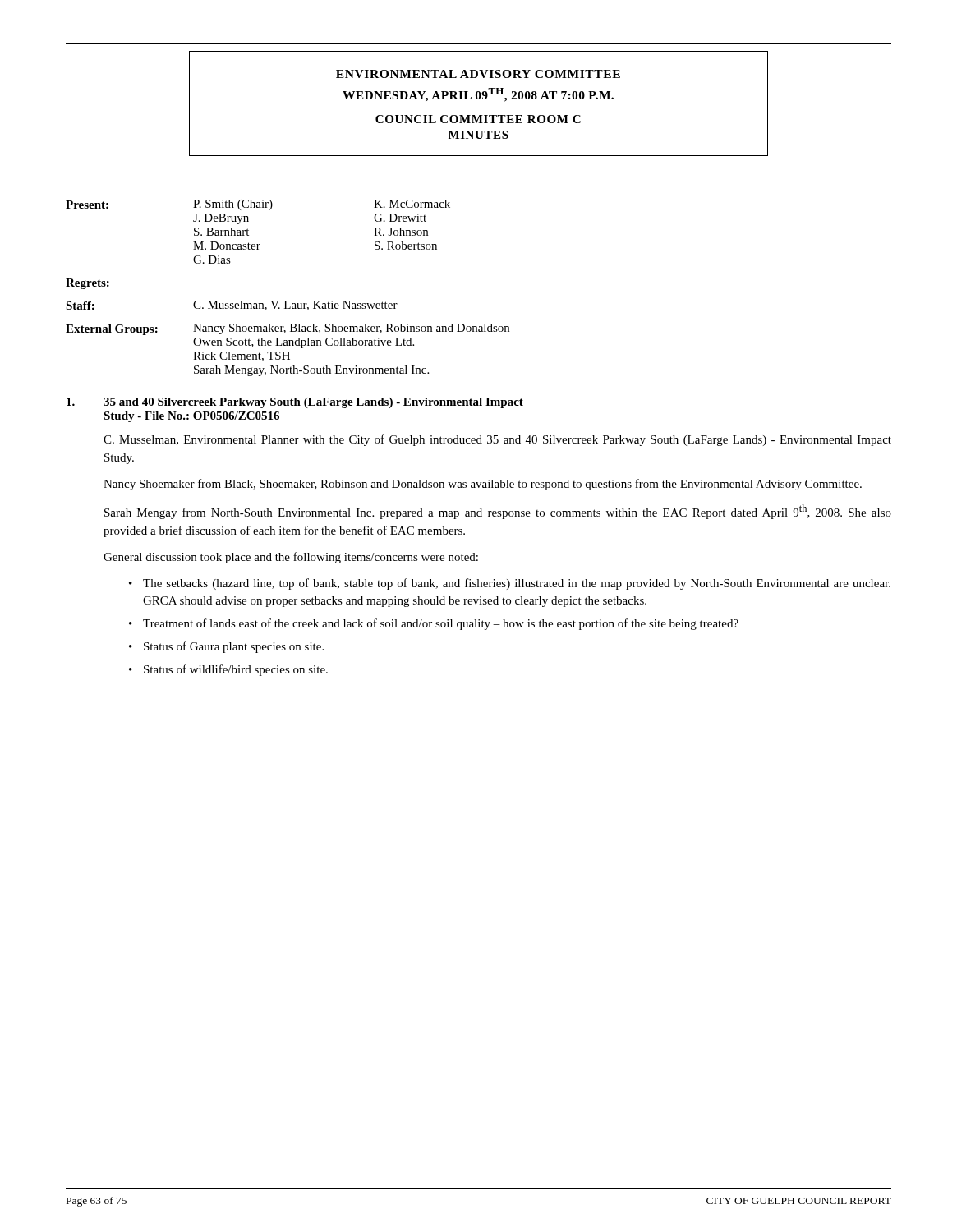Screen dimensions: 1232x957
Task: Select the region starting "Staff: C. Musselman, V. Laur, Katie Nasswetter"
Action: coord(232,306)
